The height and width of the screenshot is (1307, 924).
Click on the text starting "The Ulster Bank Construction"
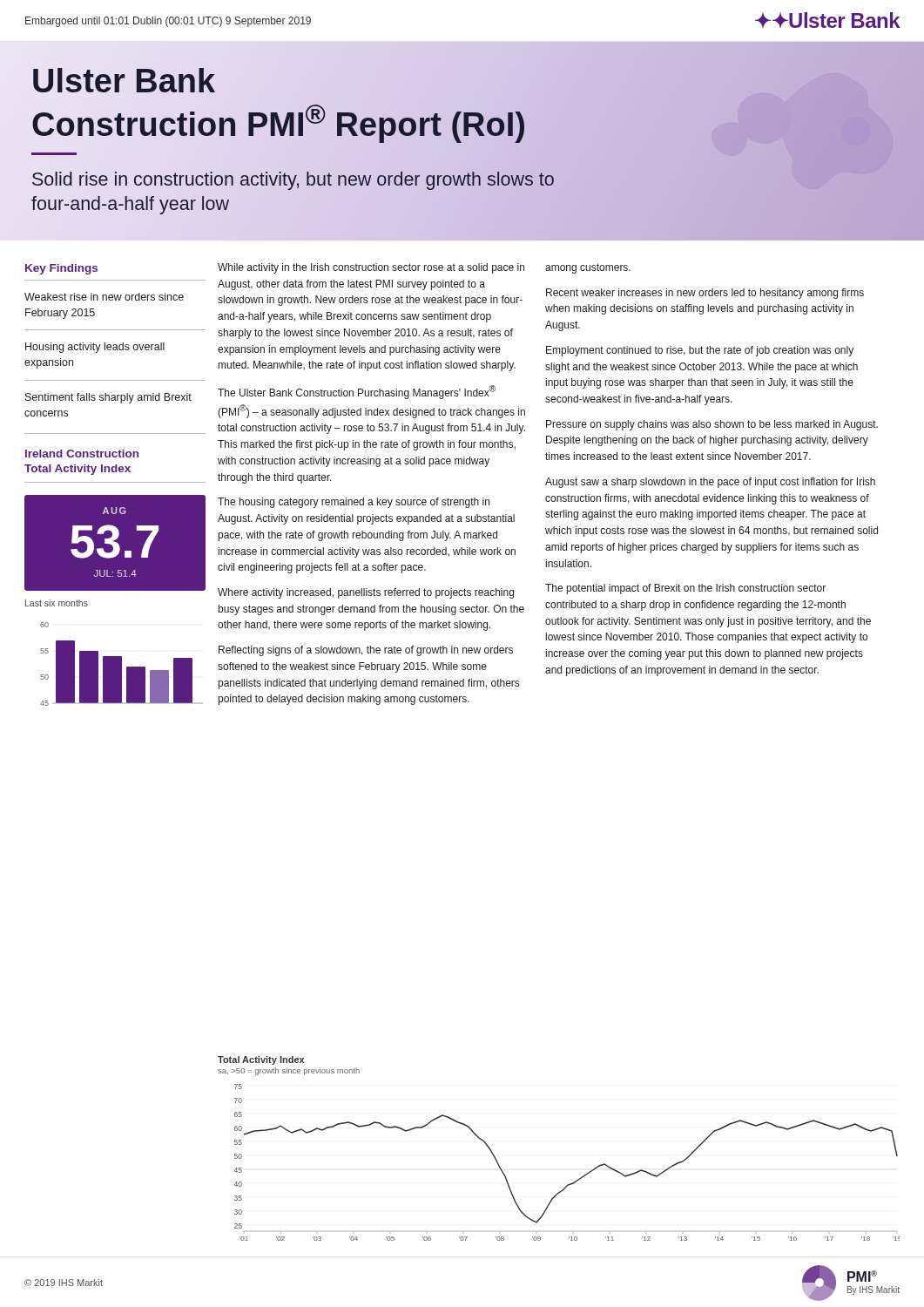(372, 434)
